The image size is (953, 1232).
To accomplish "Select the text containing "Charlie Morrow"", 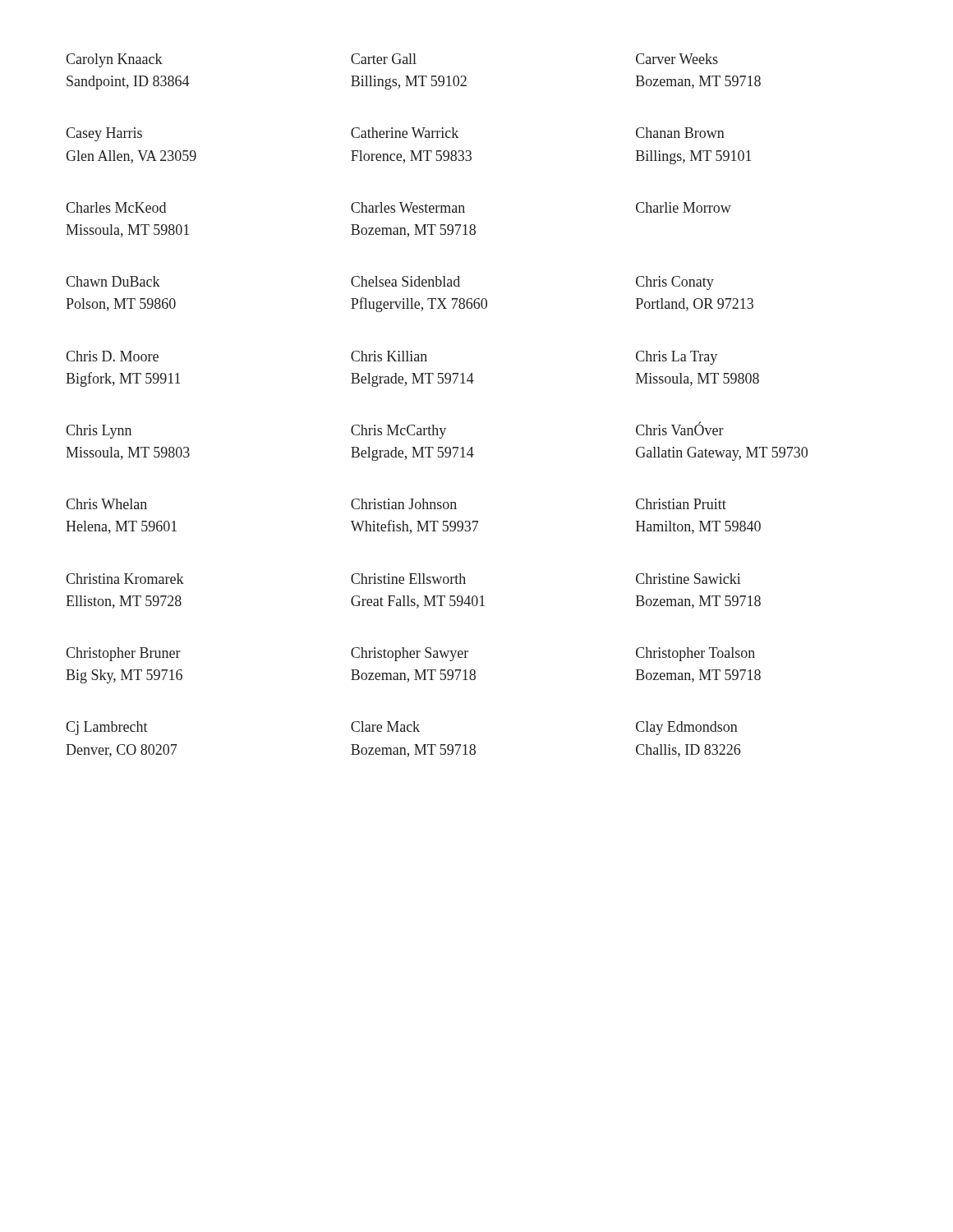I will 684,207.
